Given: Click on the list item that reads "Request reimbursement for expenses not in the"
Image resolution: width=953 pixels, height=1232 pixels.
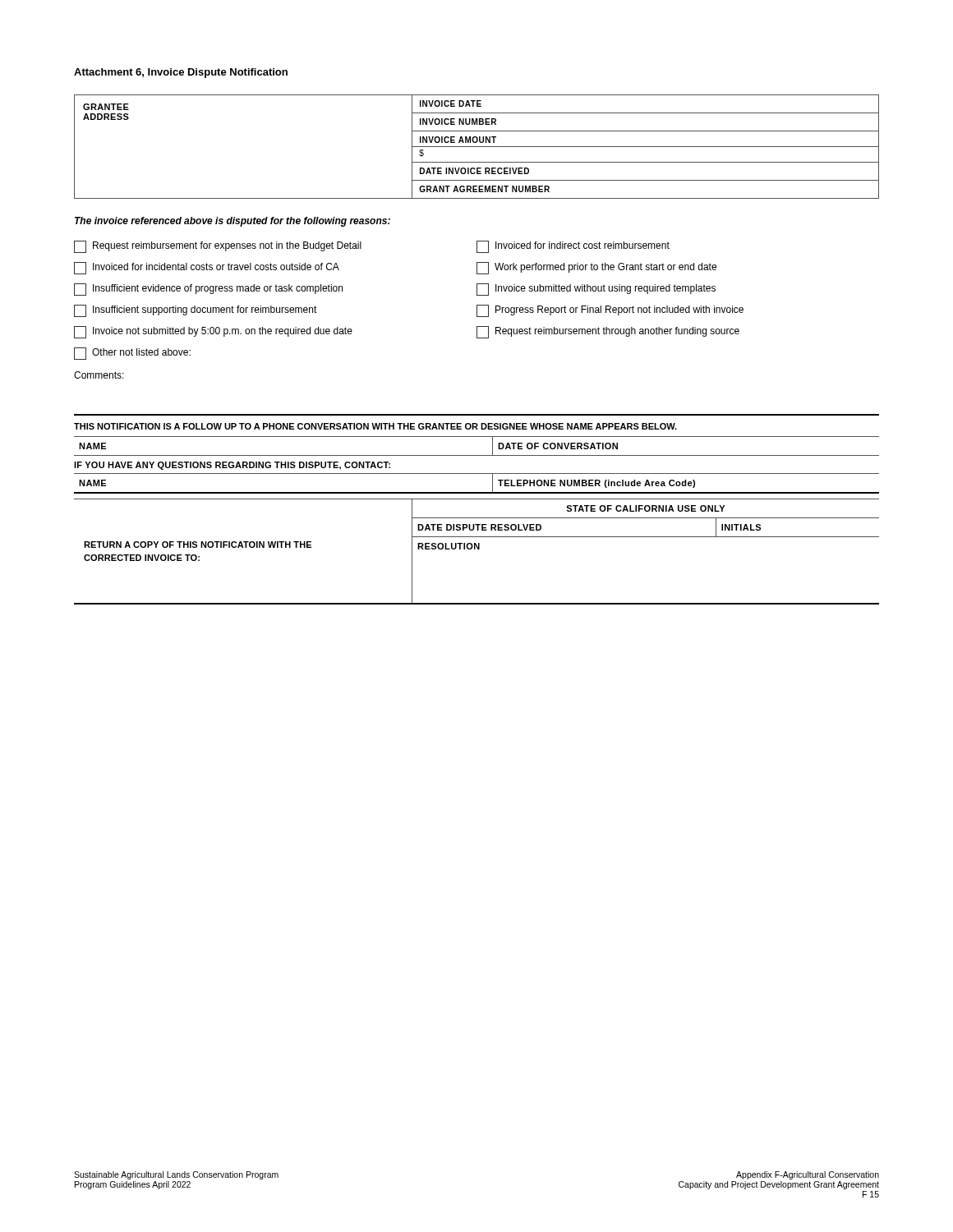Looking at the screenshot, I should click(218, 246).
